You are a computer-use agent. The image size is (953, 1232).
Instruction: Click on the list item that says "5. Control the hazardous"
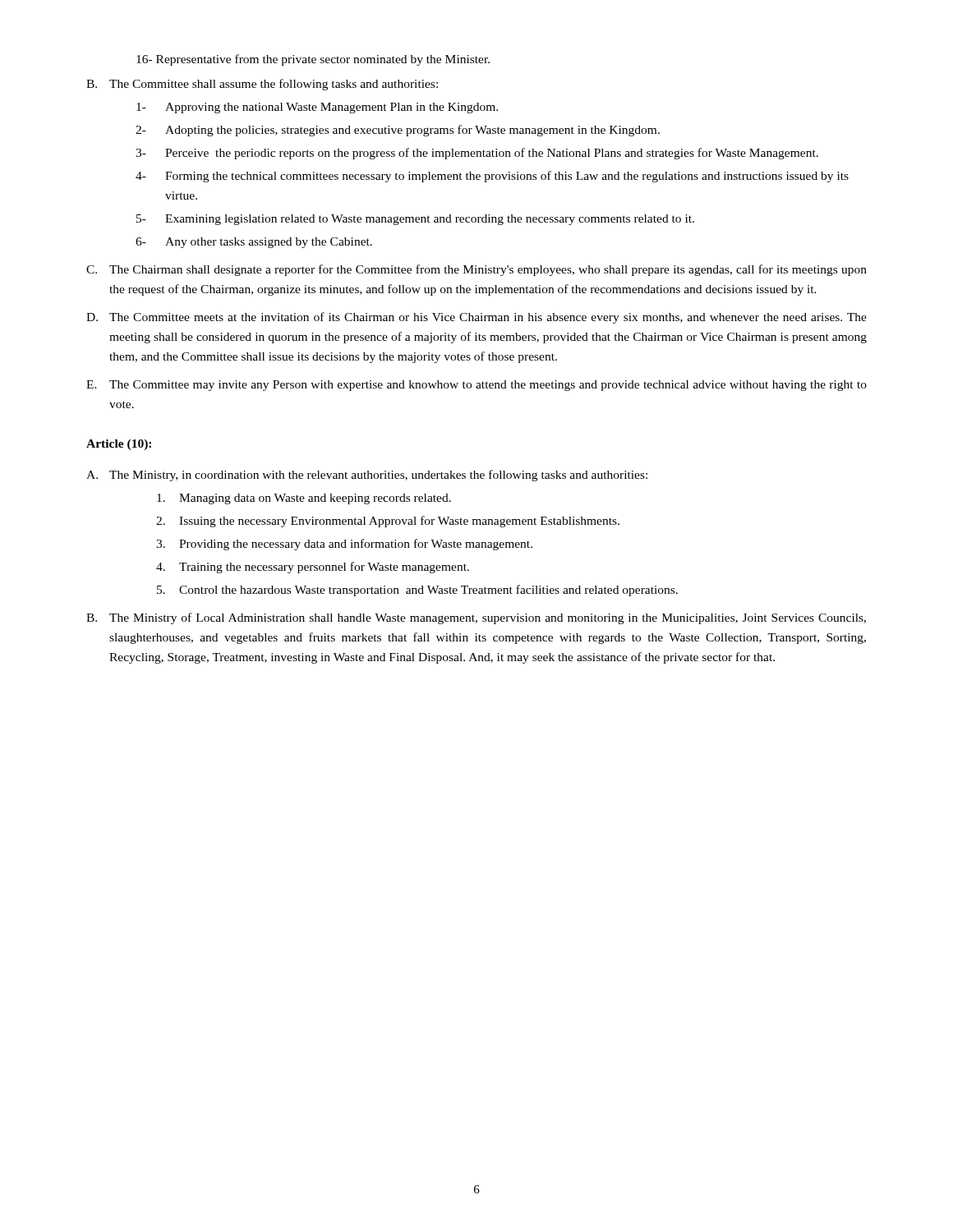tap(417, 590)
